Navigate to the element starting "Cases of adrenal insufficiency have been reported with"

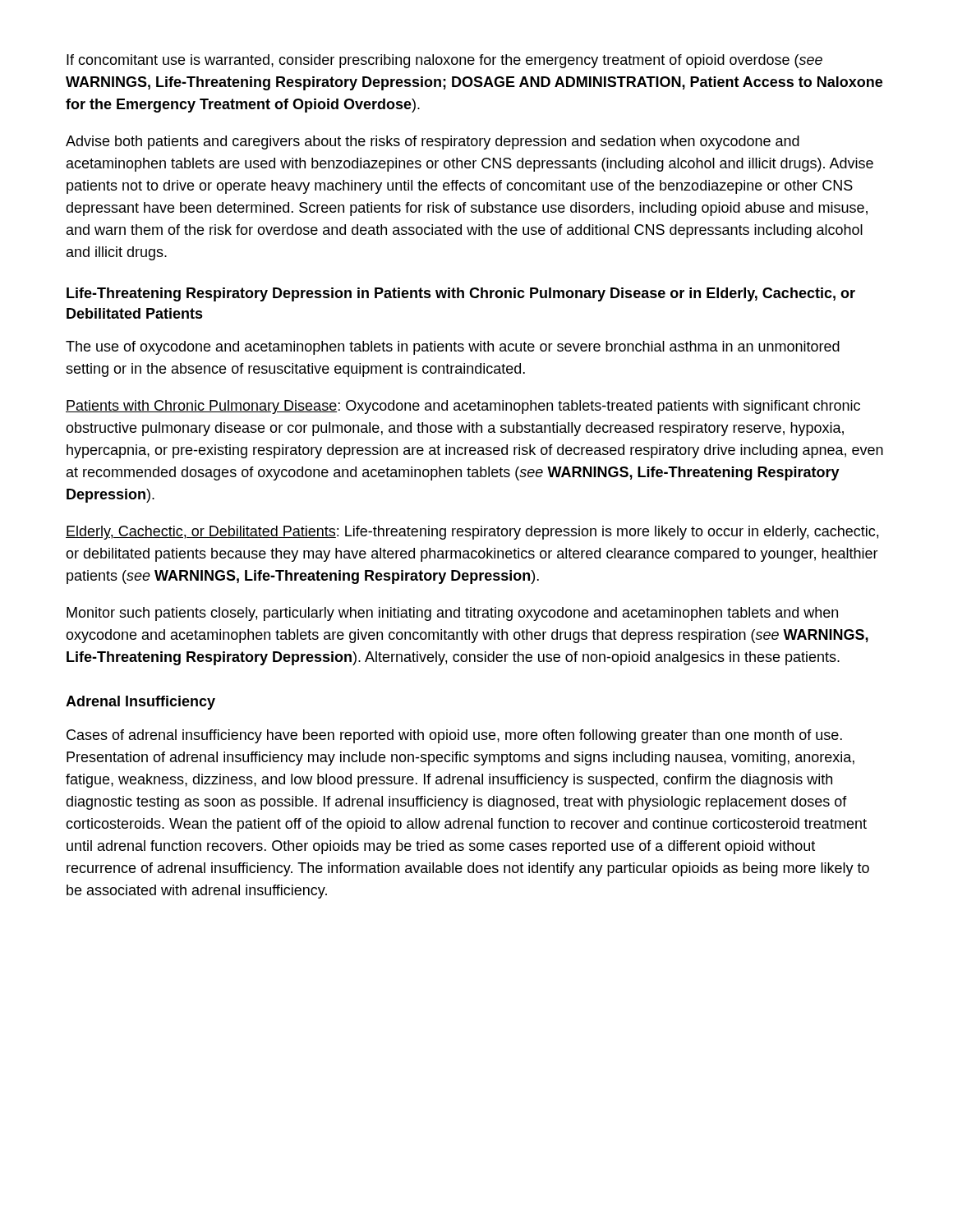(x=468, y=812)
